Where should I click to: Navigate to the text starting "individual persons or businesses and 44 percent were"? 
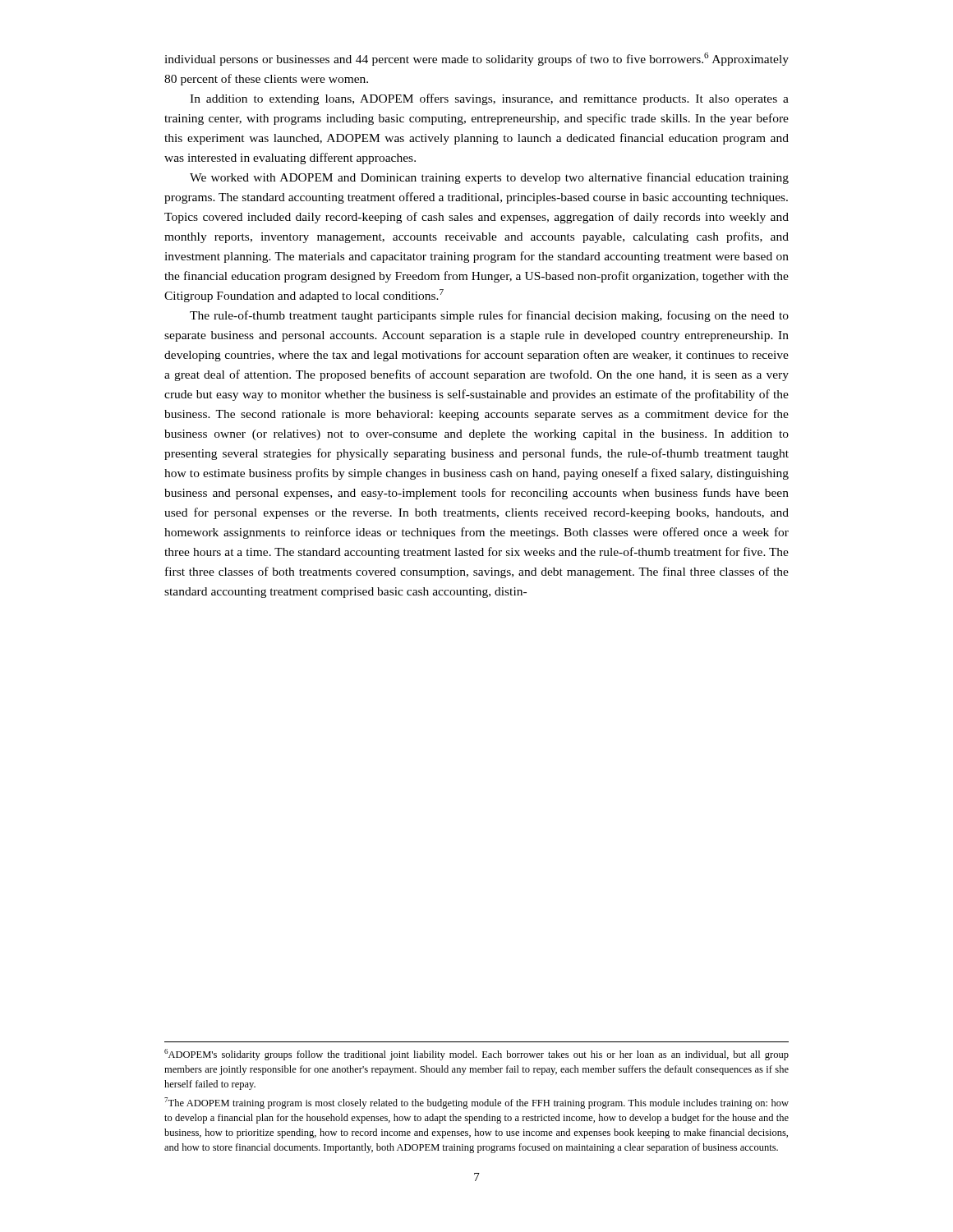476,325
